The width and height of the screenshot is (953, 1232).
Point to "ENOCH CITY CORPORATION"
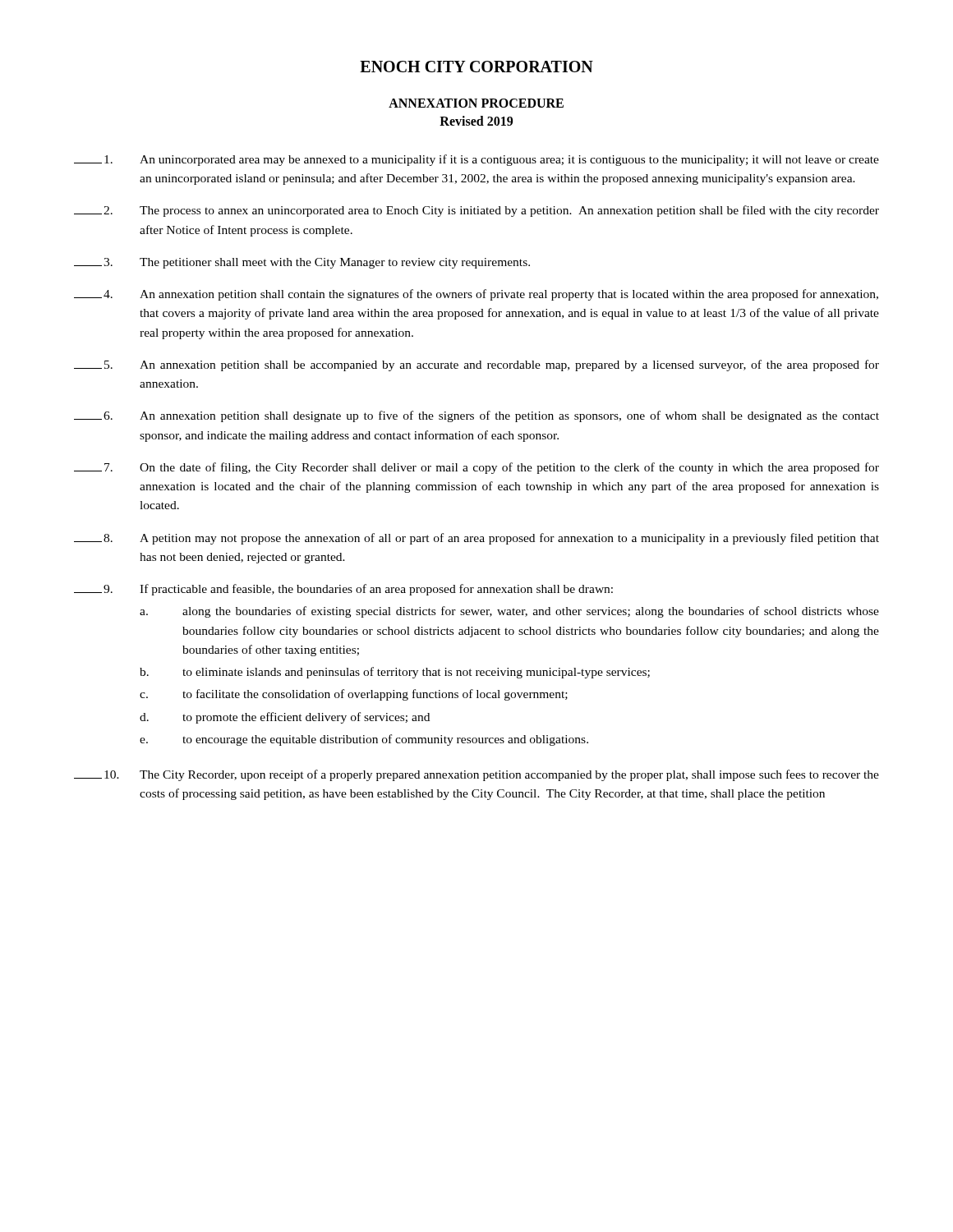pyautogui.click(x=476, y=67)
